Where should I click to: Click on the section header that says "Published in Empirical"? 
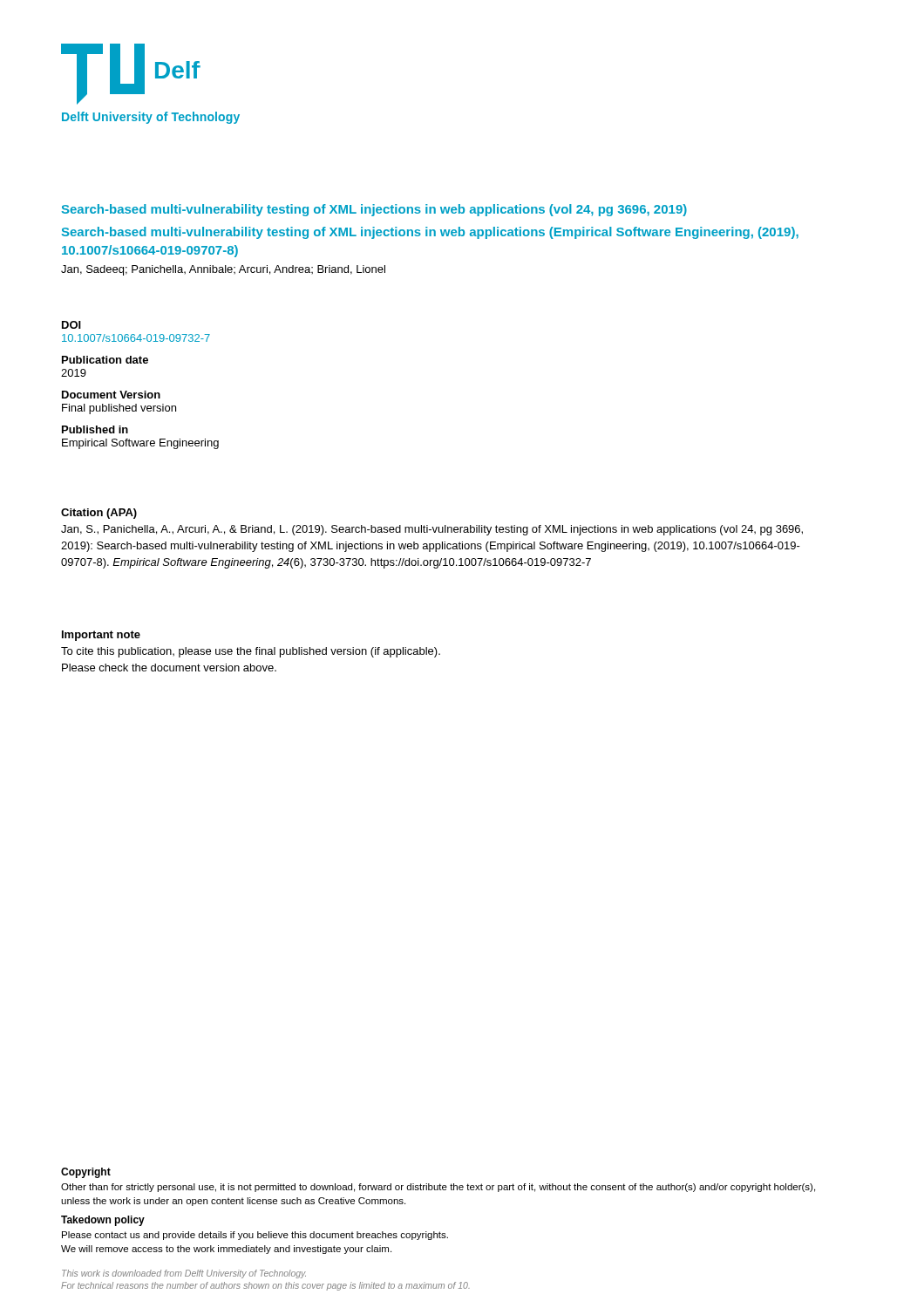(x=95, y=429)
